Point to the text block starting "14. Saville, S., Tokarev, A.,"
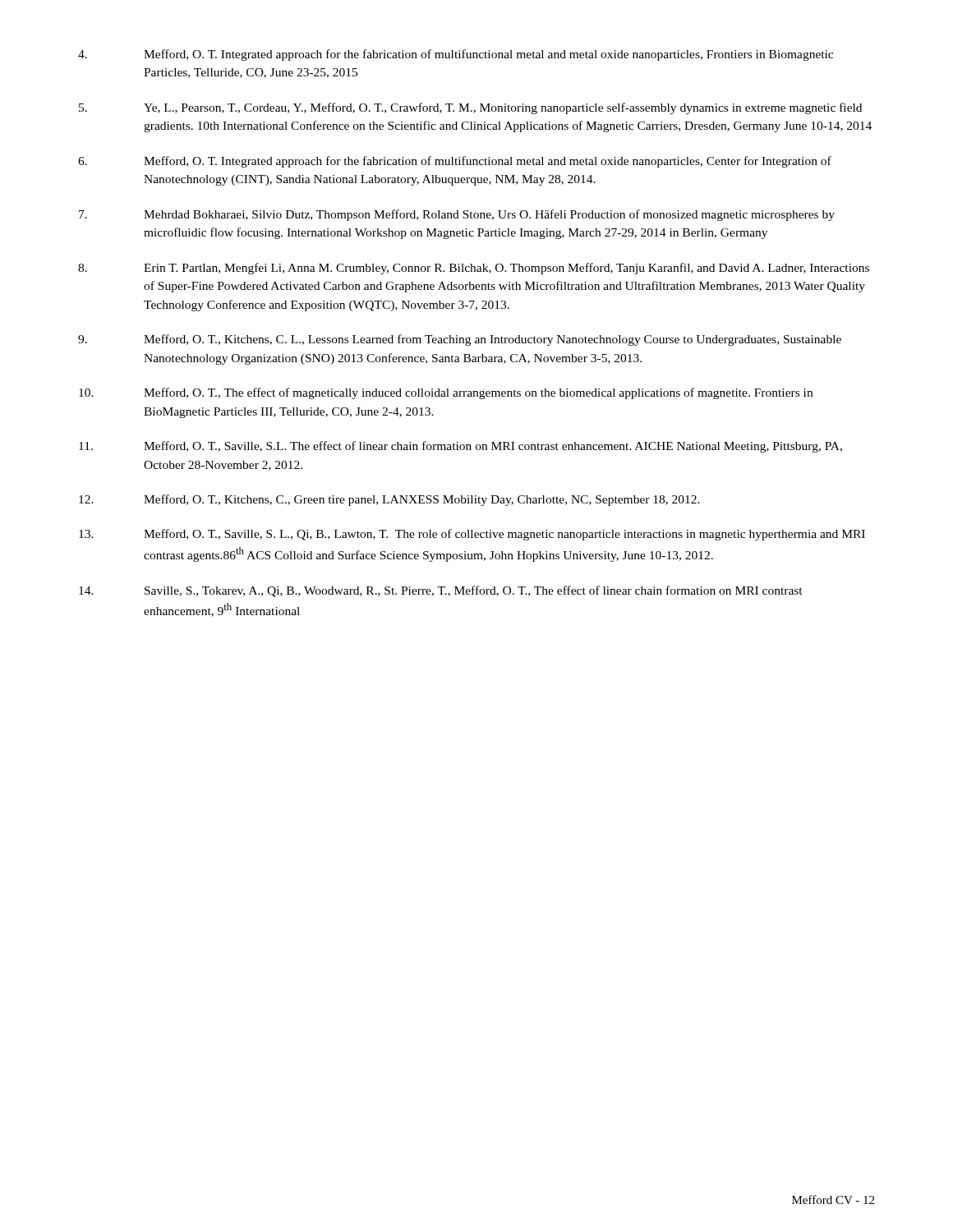Screen dimensions: 1232x953 476,601
